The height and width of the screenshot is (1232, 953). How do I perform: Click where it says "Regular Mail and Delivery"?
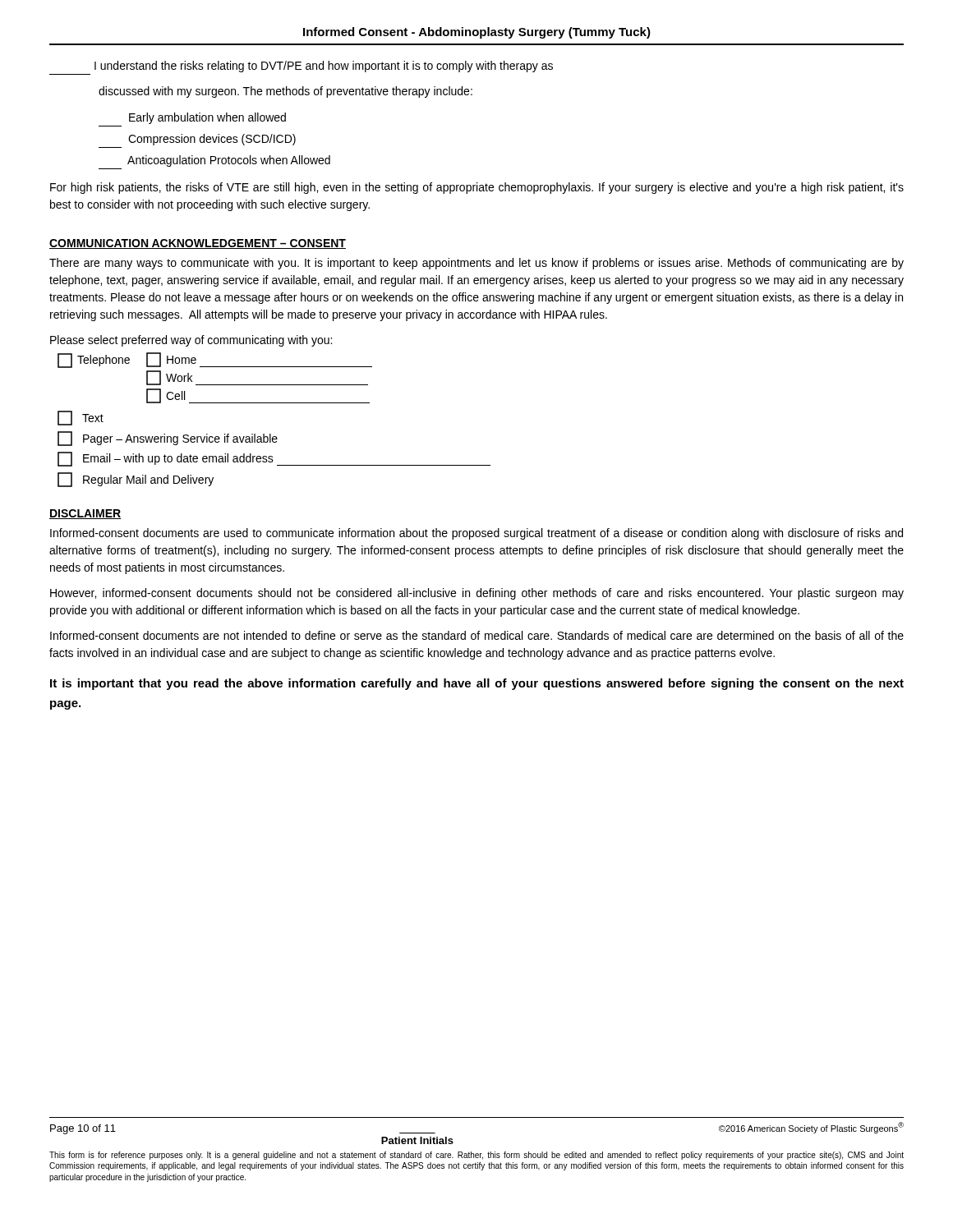tap(136, 480)
